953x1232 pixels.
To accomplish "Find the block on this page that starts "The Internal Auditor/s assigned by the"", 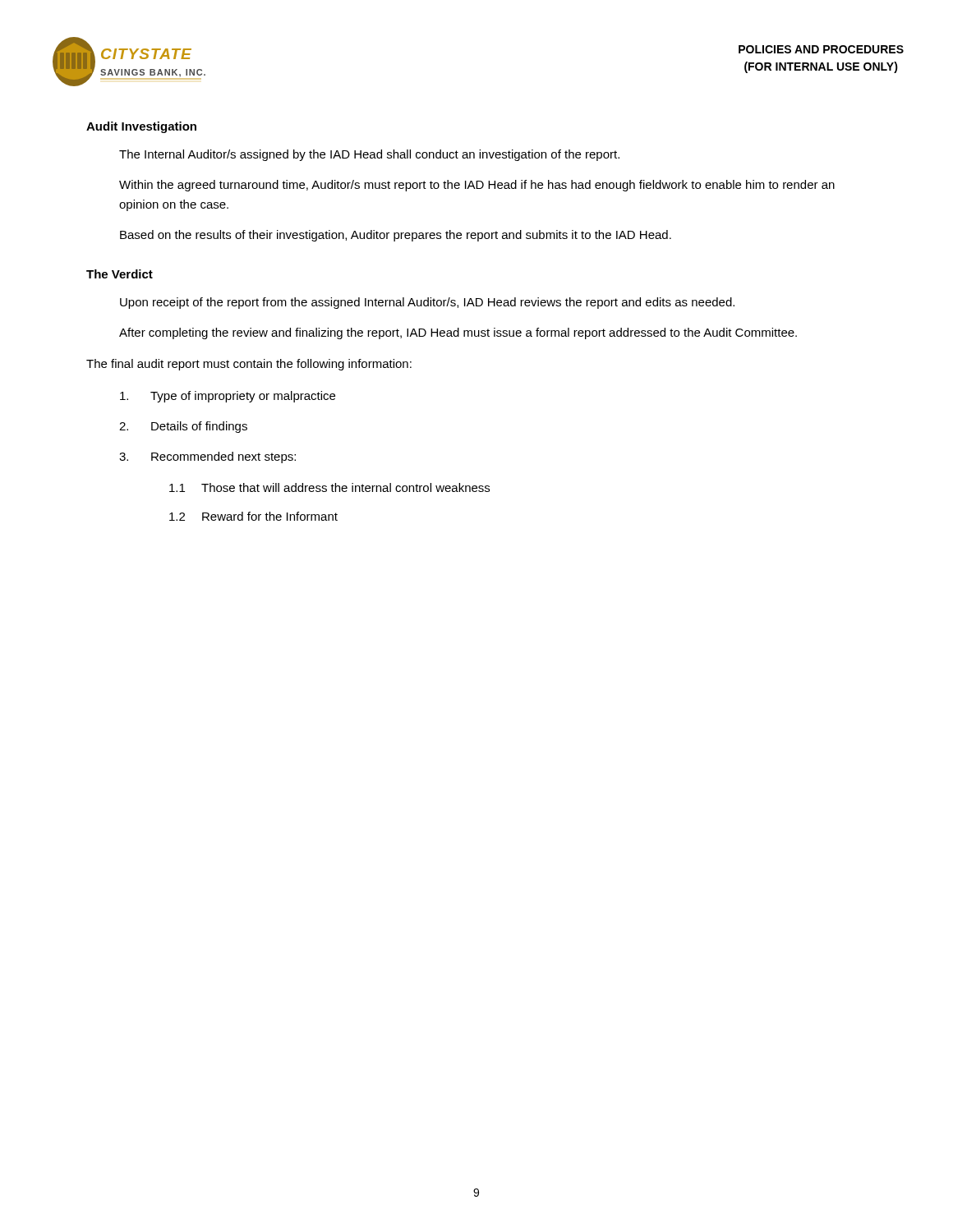I will [x=370, y=154].
